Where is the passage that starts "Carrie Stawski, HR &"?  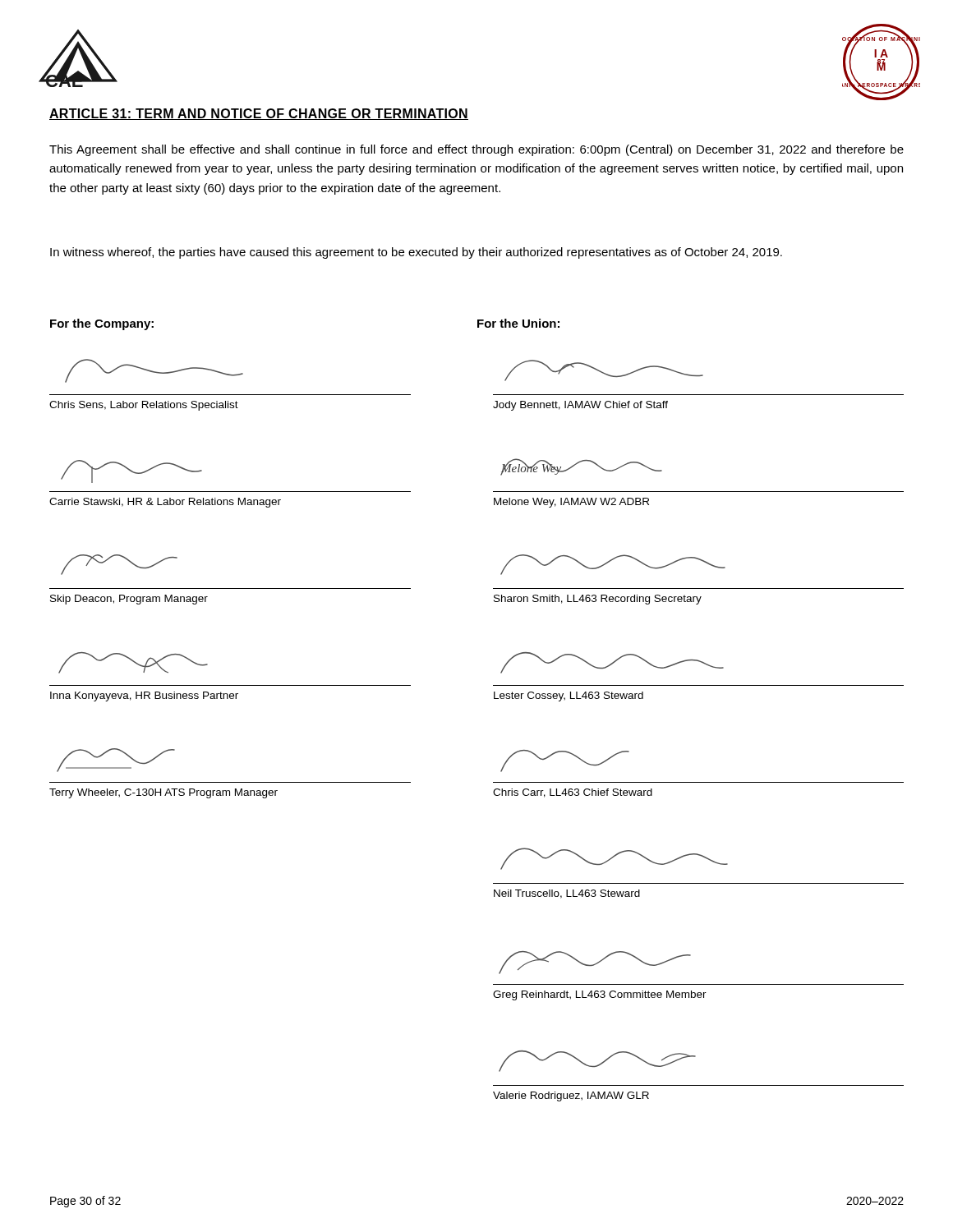click(x=165, y=501)
